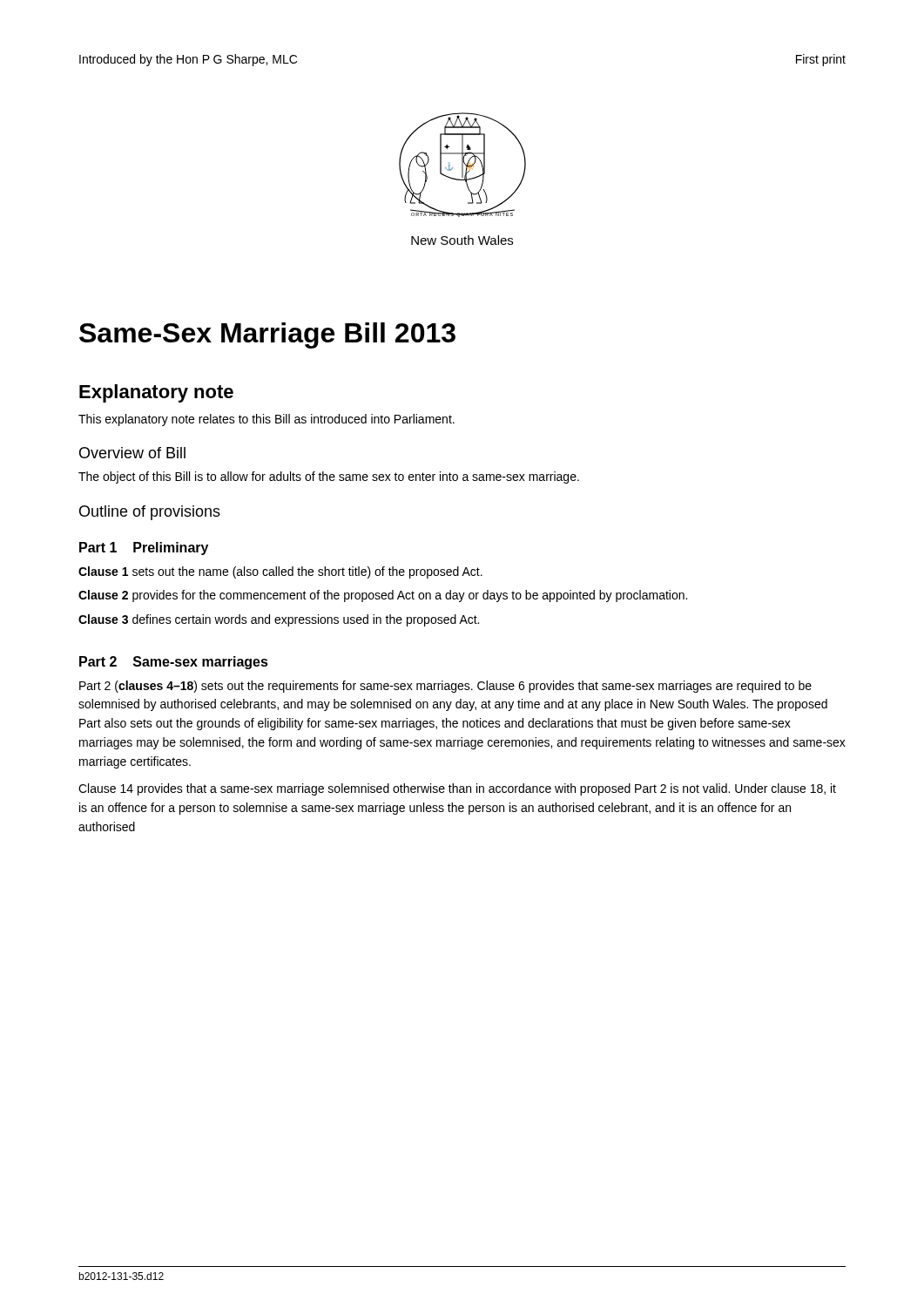Click the passage that begins "Clause 3 defines certain words and expressions"
The height and width of the screenshot is (1307, 924).
(x=279, y=620)
